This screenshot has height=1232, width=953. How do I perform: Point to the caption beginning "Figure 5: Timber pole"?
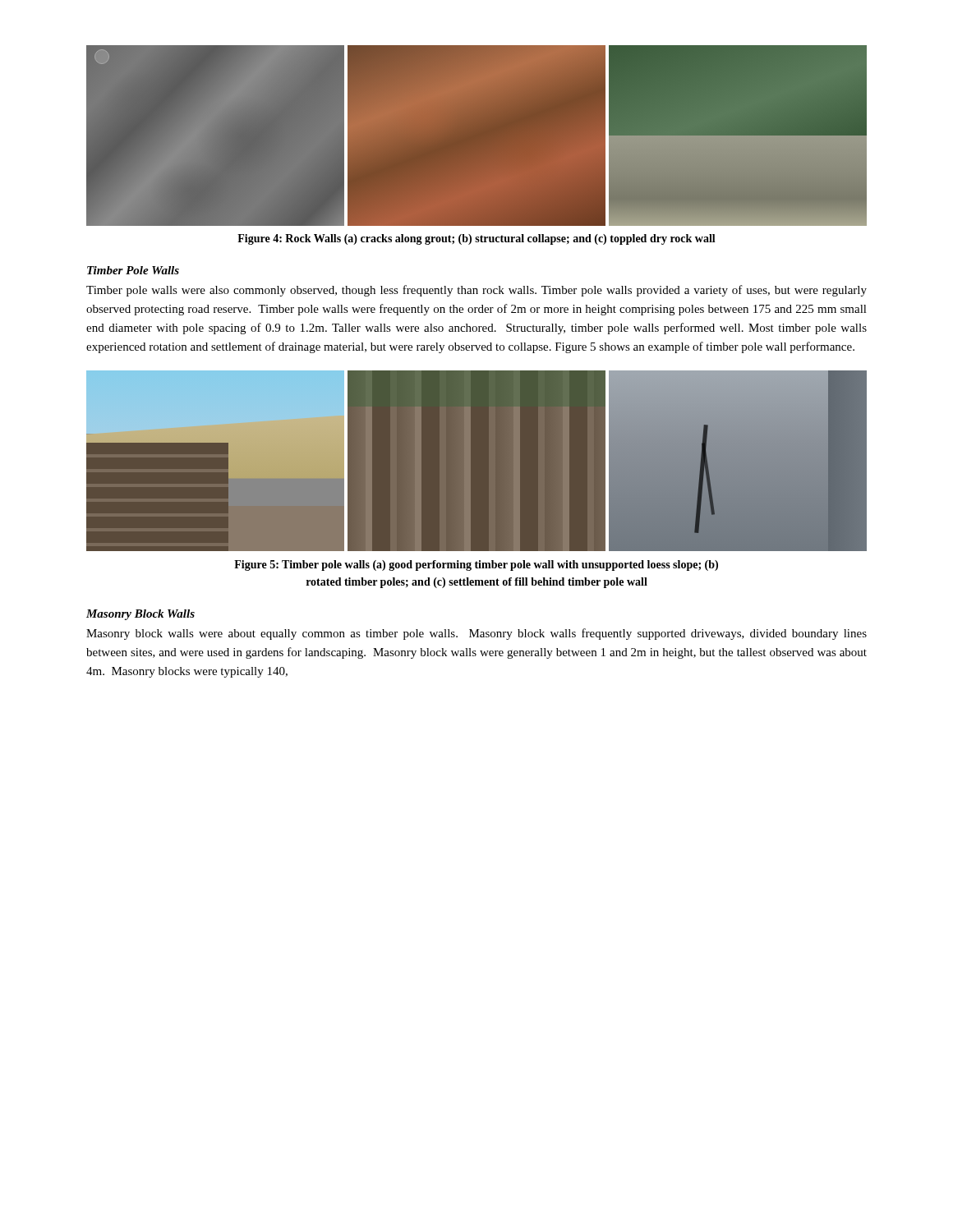pyautogui.click(x=476, y=573)
